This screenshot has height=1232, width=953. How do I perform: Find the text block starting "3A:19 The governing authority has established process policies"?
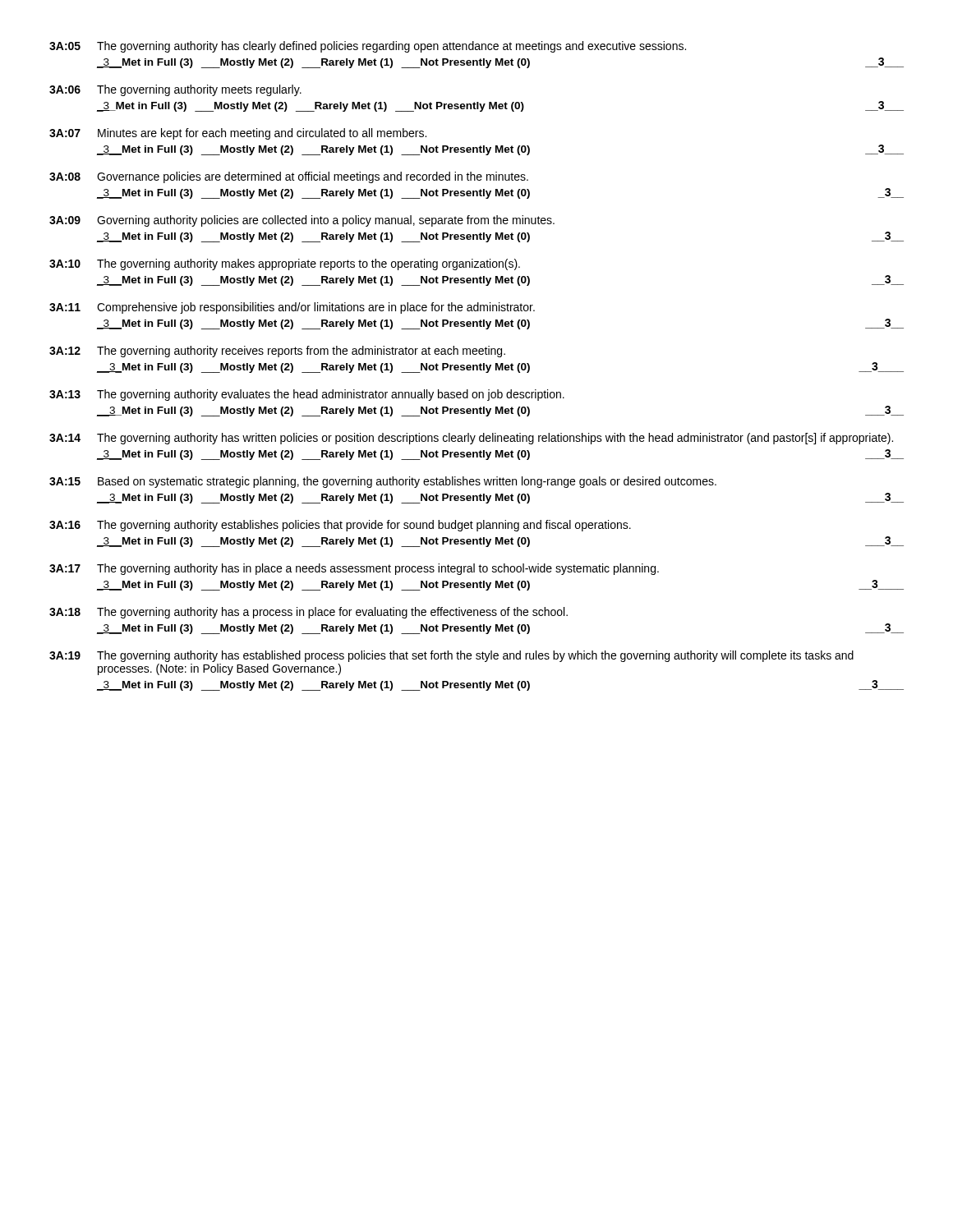pyautogui.click(x=476, y=670)
